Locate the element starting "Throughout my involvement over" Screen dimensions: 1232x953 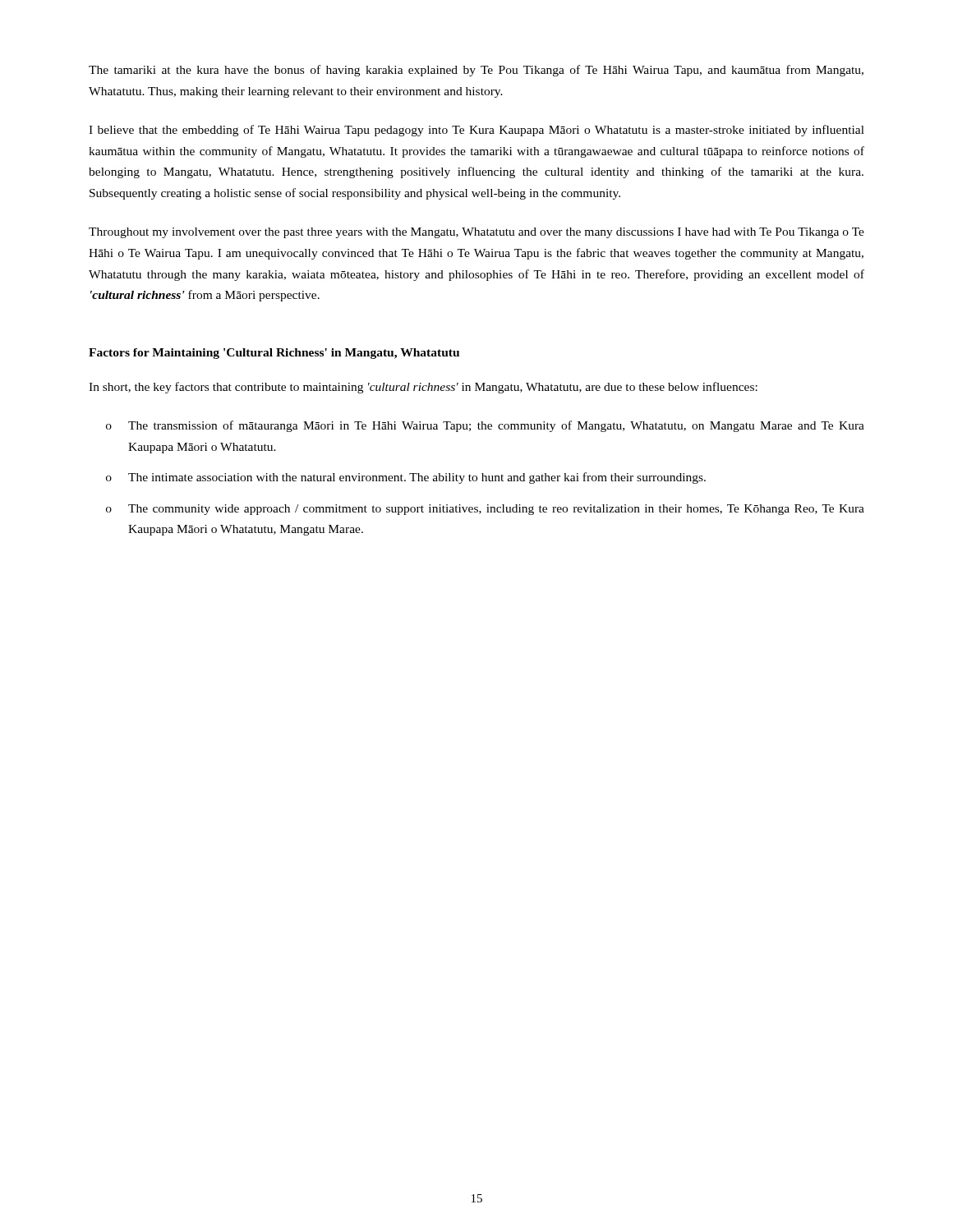click(x=476, y=263)
